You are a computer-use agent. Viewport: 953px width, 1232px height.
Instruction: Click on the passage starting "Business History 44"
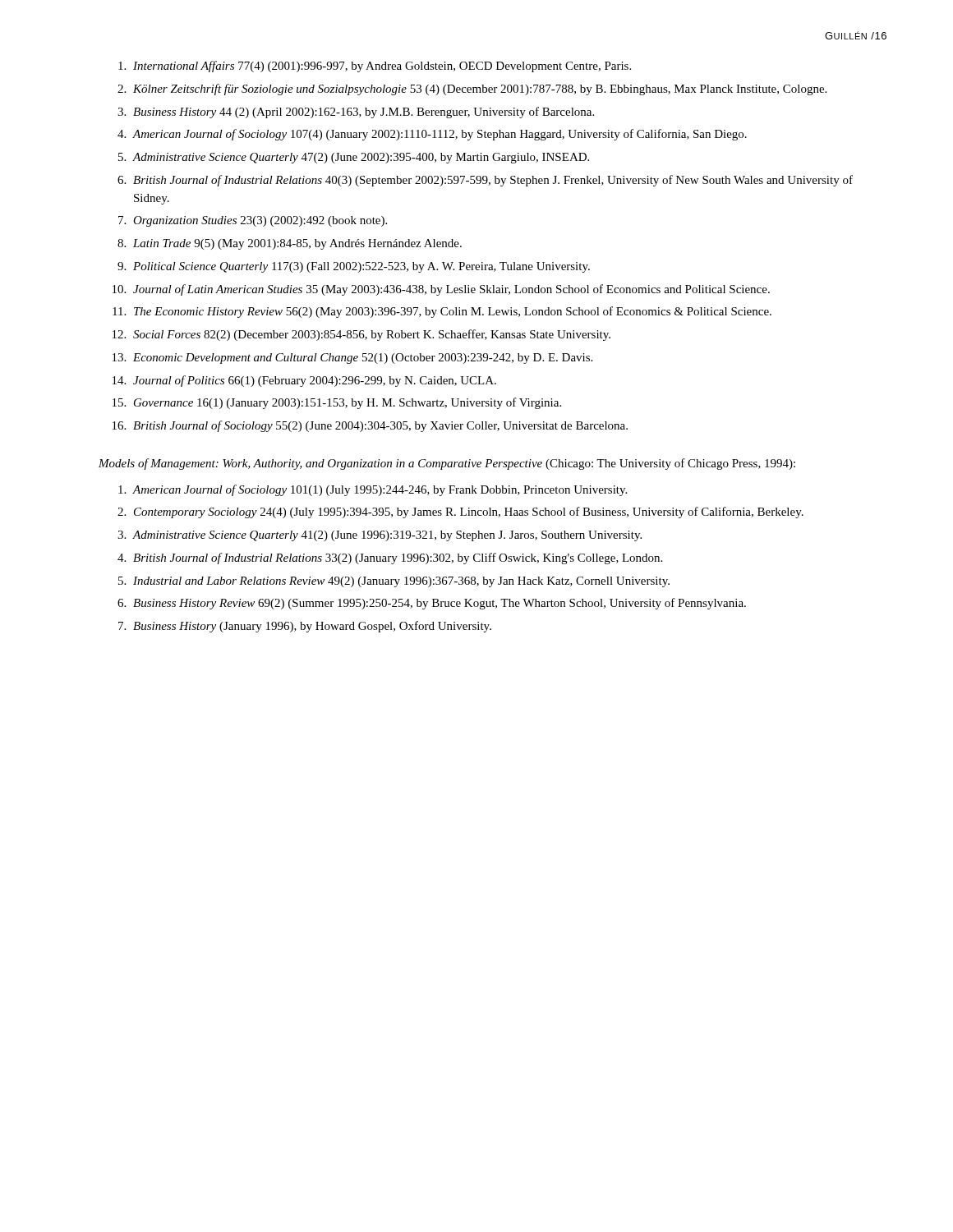(500, 112)
